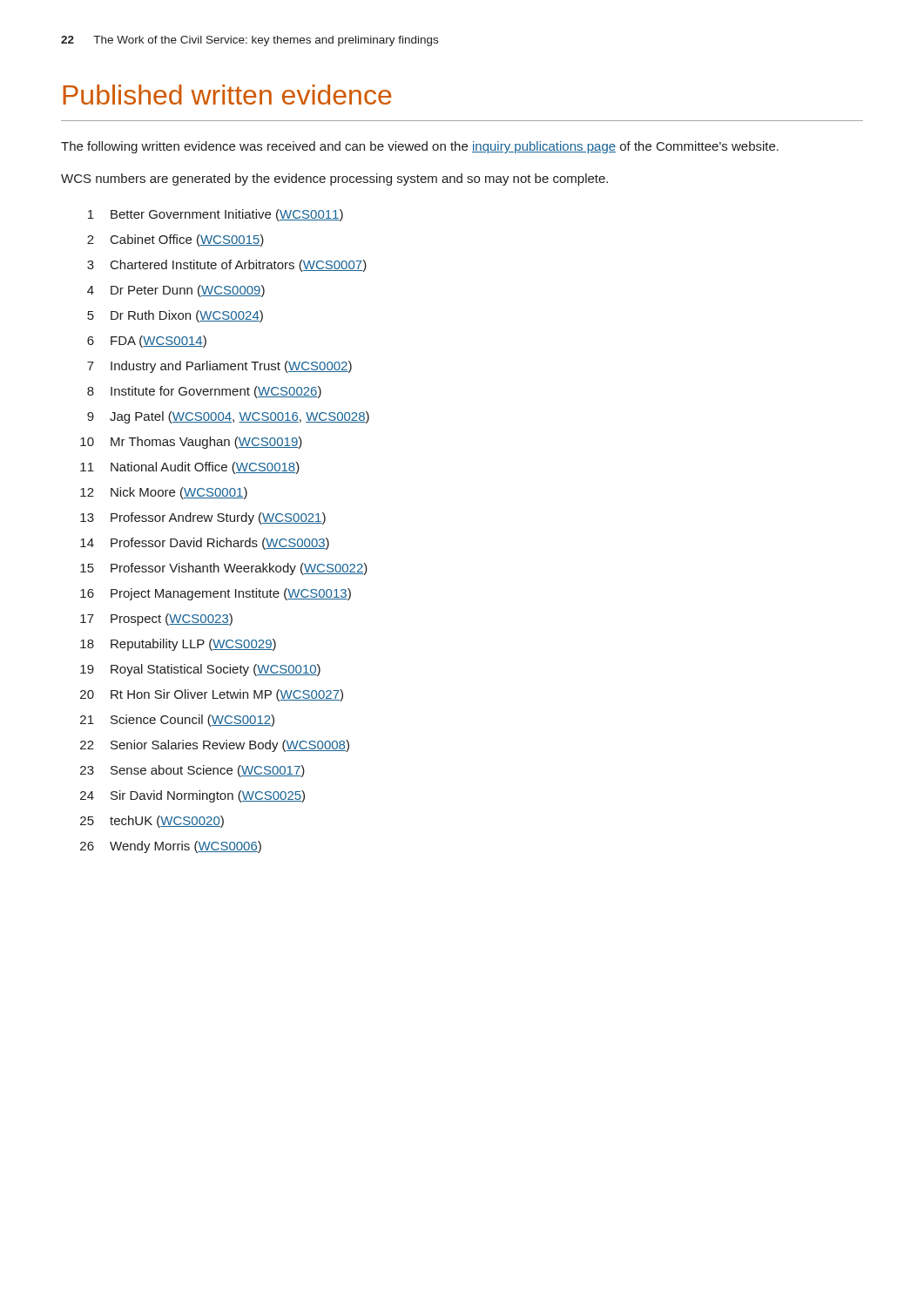Where does it say "24 Sir David Normington (WCS0025)"?

pyautogui.click(x=183, y=796)
